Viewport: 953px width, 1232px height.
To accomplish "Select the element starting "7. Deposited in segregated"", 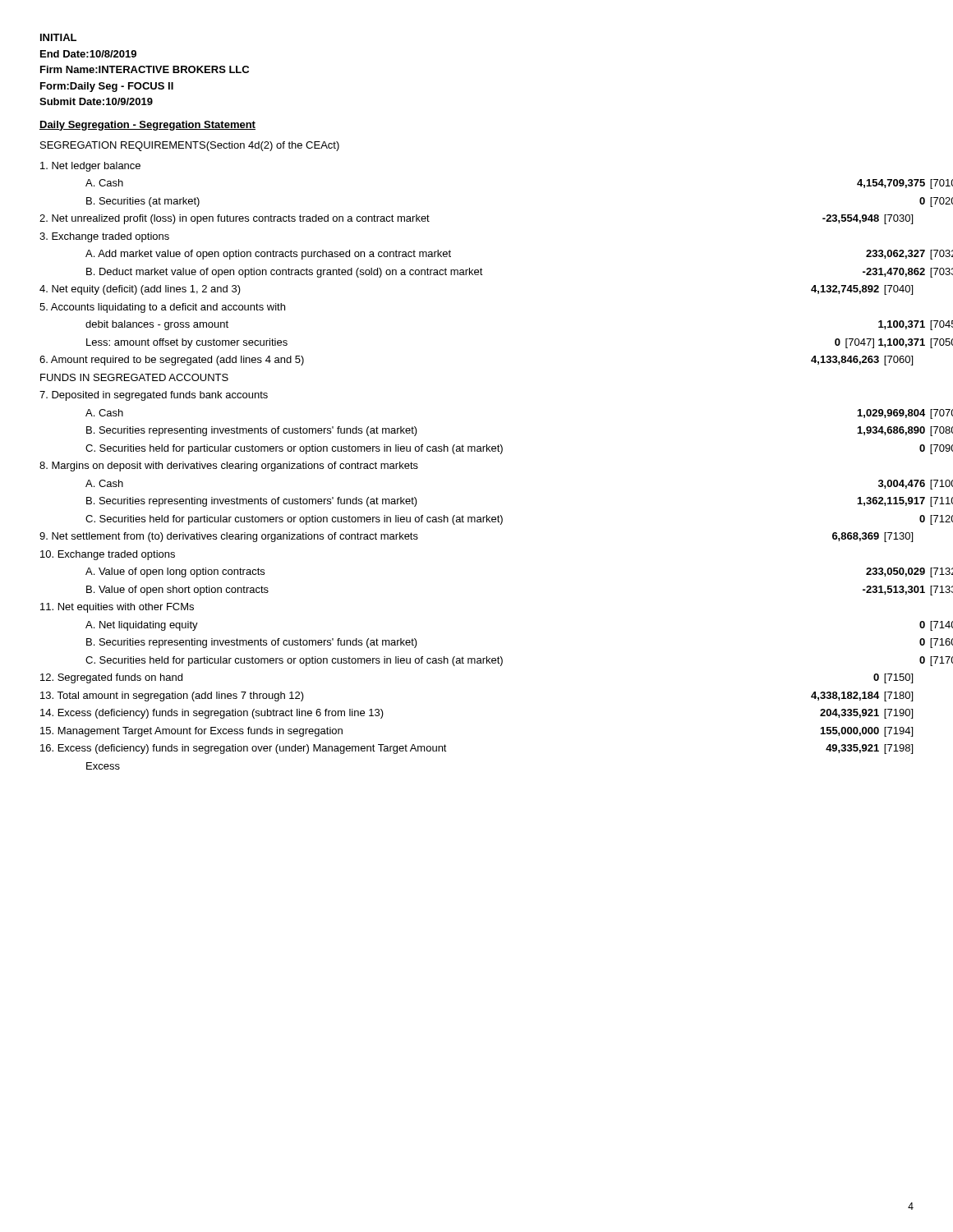I will [154, 396].
